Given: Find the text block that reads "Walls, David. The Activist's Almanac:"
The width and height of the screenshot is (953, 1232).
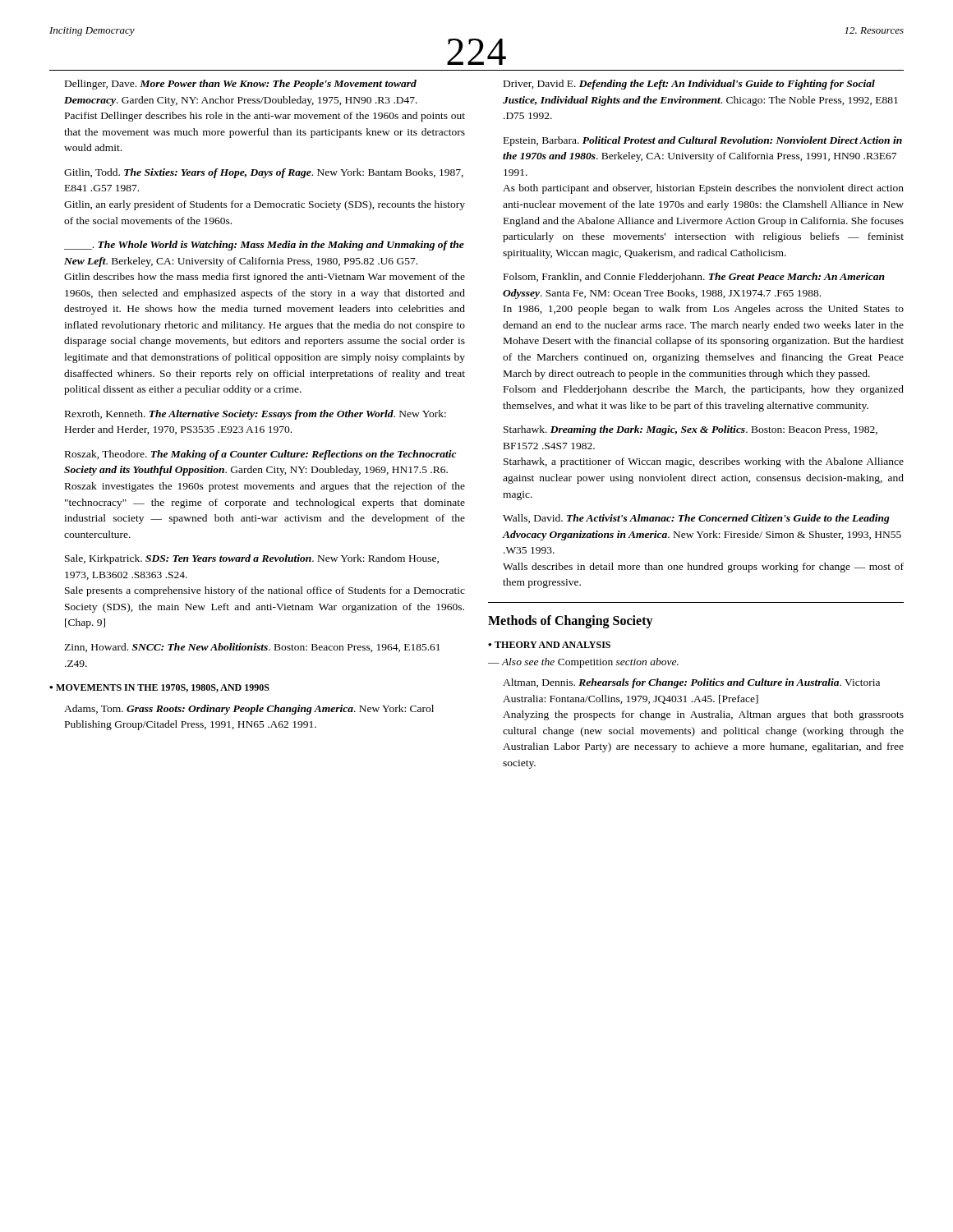Looking at the screenshot, I should coord(696,519).
